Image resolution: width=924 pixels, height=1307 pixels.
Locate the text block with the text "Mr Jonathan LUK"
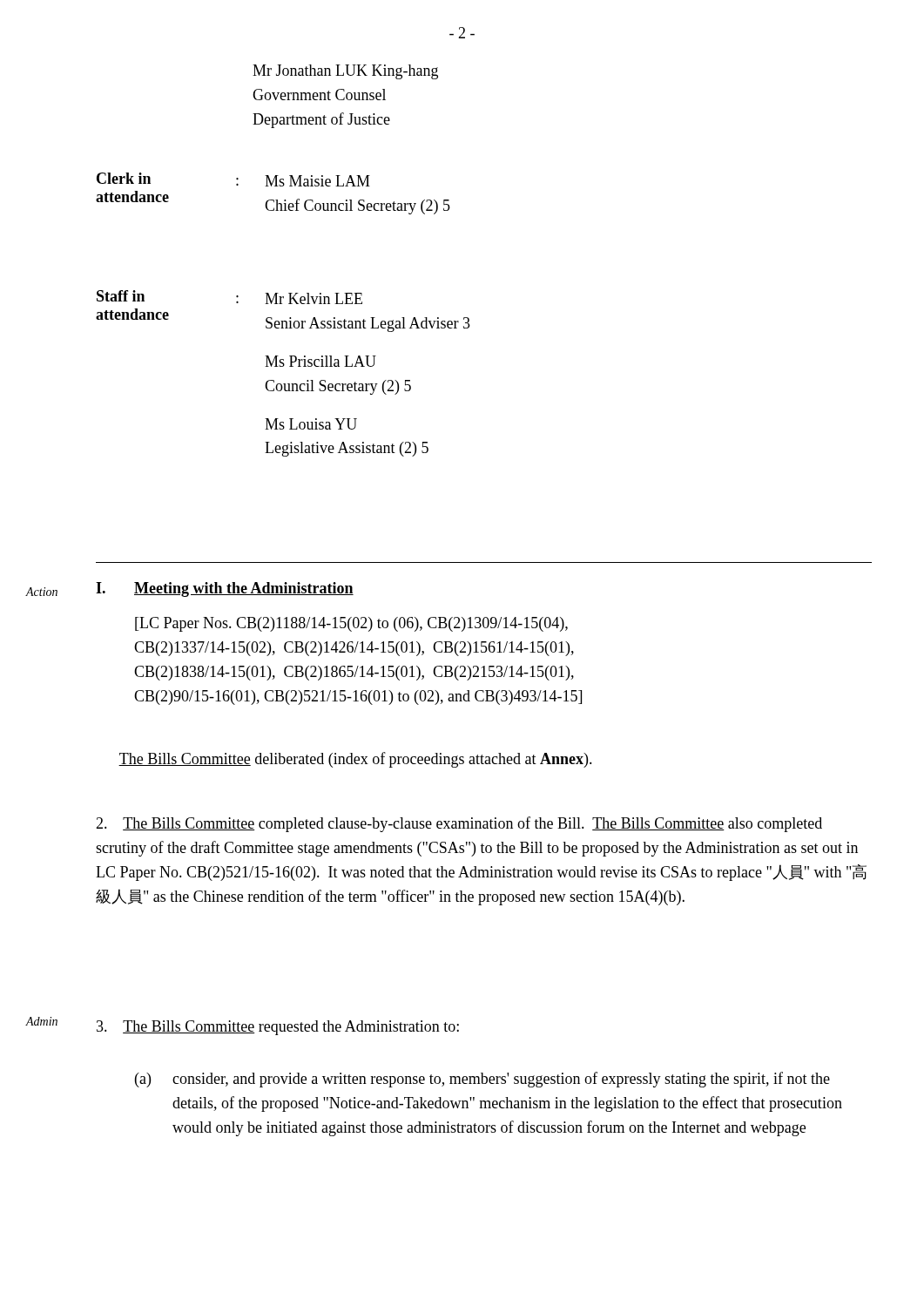tap(345, 95)
